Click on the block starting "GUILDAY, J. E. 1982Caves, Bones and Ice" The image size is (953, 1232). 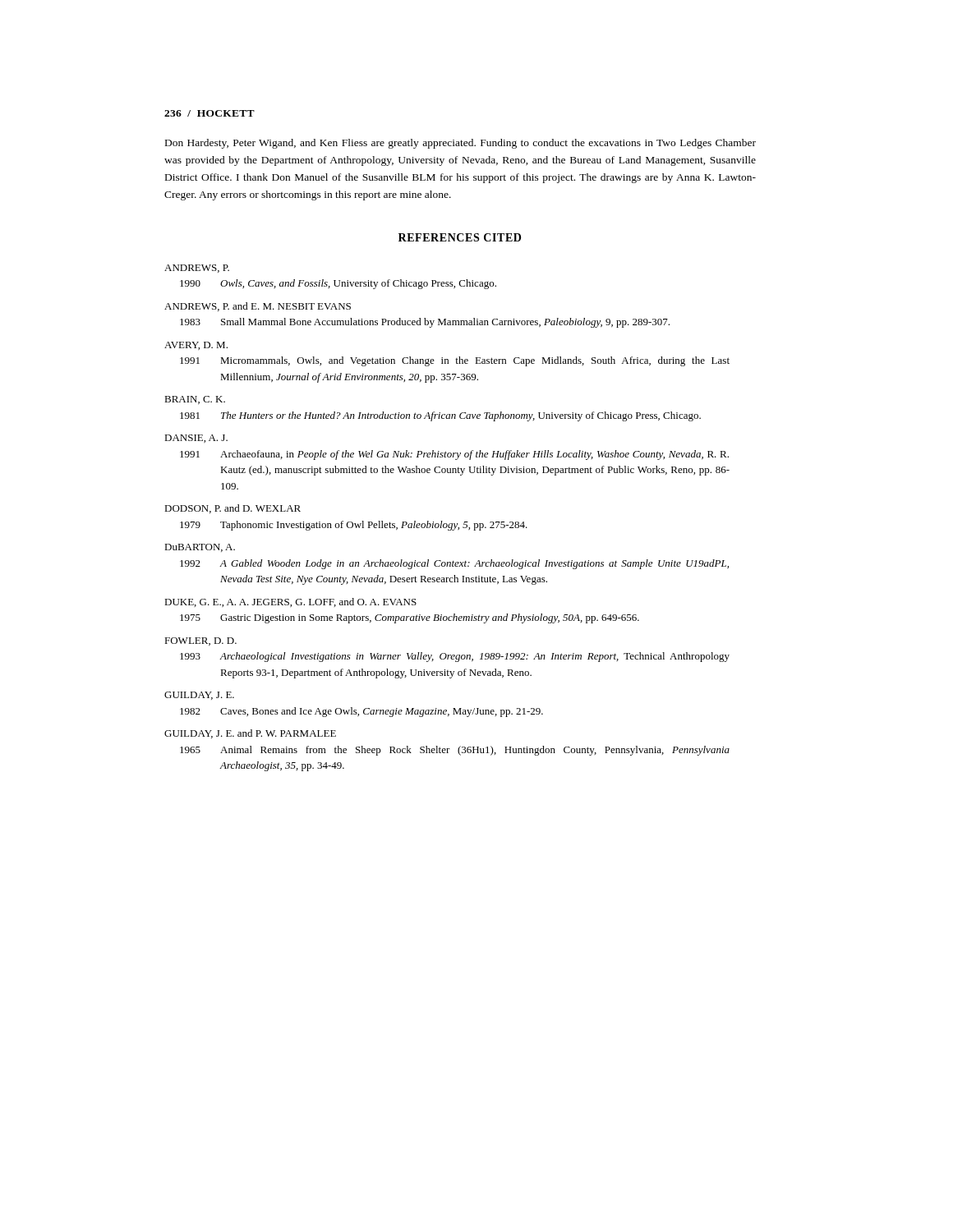pyautogui.click(x=447, y=704)
